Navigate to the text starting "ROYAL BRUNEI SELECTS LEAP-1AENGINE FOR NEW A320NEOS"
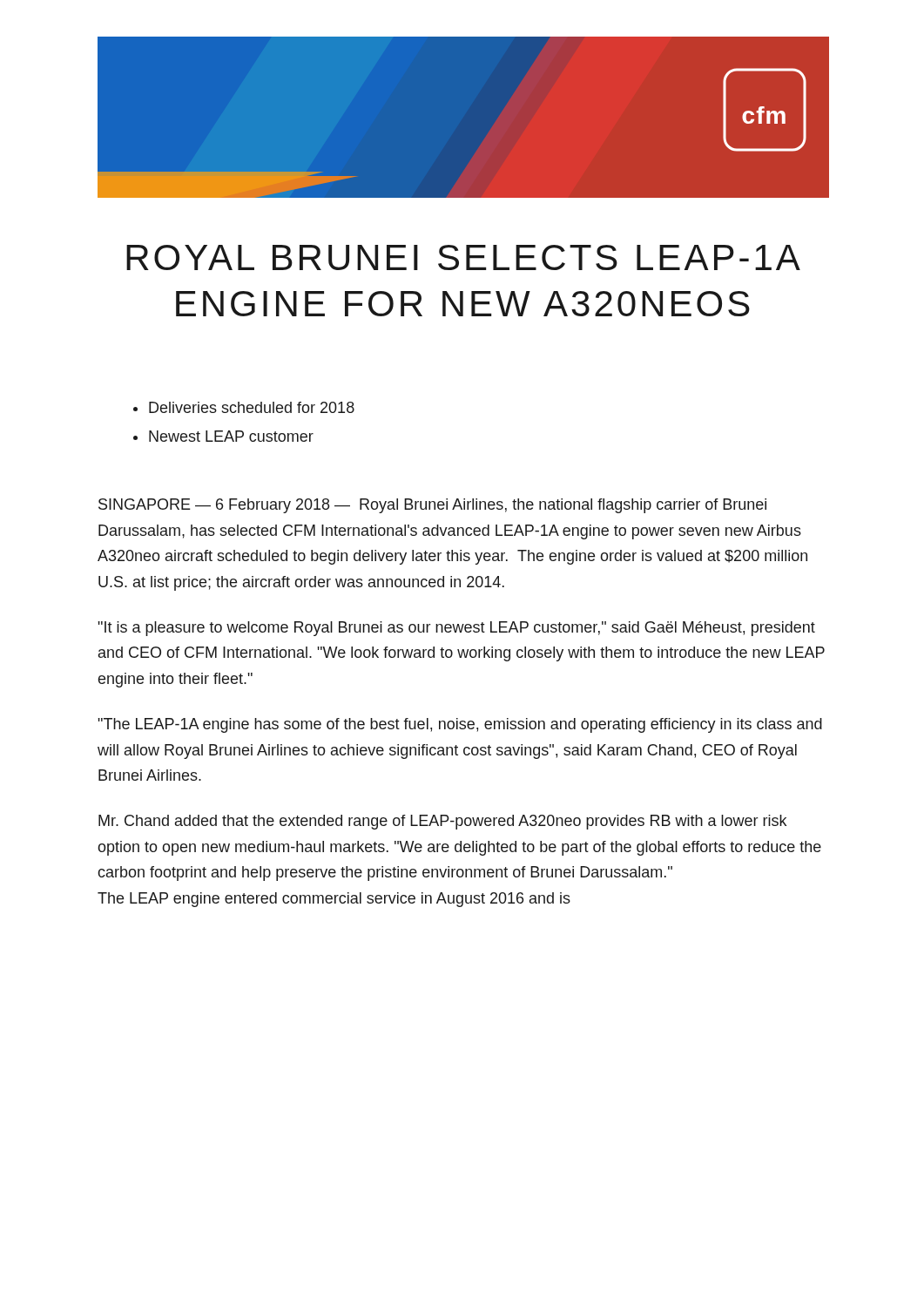 coord(463,281)
